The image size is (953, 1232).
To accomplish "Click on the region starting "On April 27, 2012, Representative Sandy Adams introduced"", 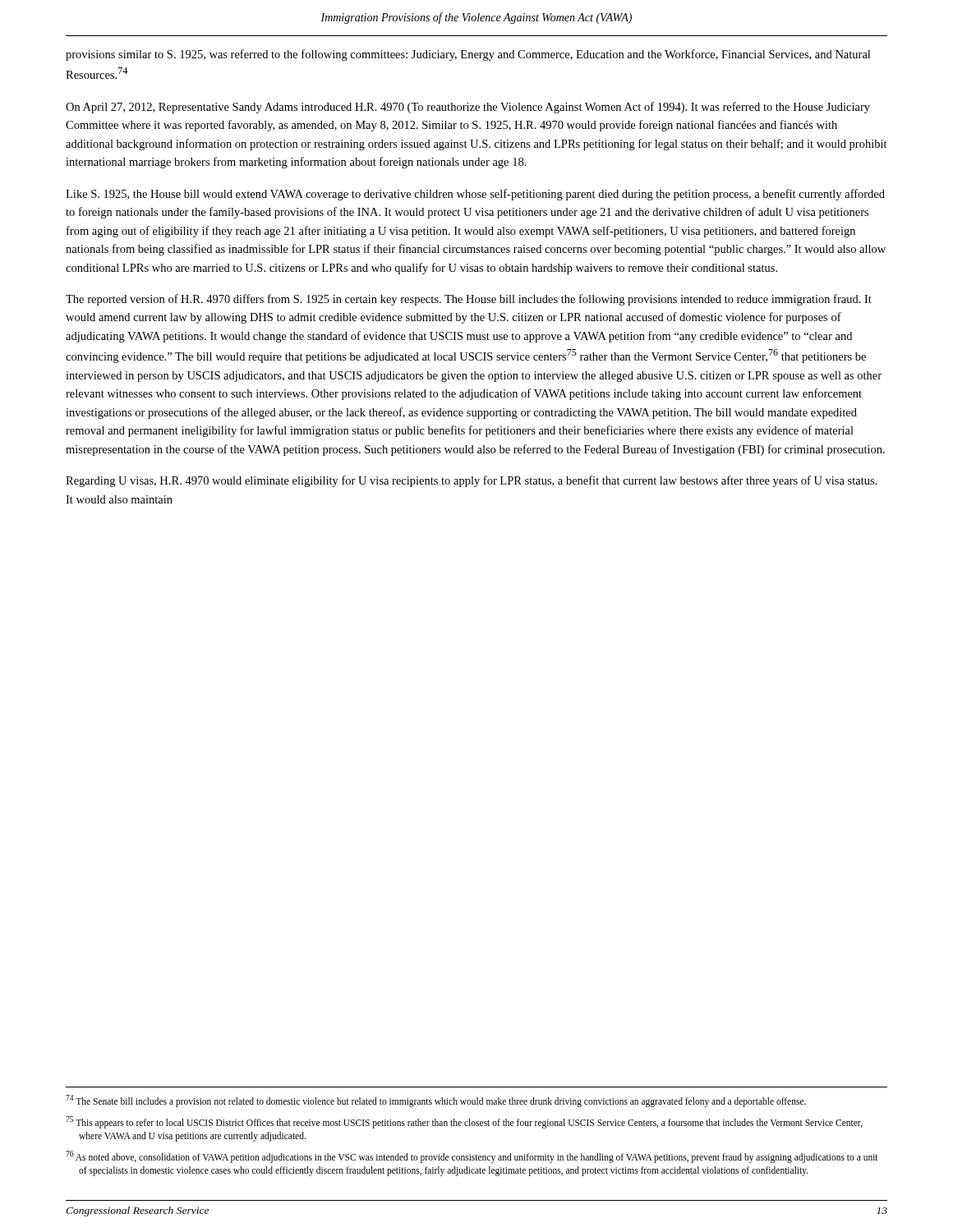I will pos(476,134).
